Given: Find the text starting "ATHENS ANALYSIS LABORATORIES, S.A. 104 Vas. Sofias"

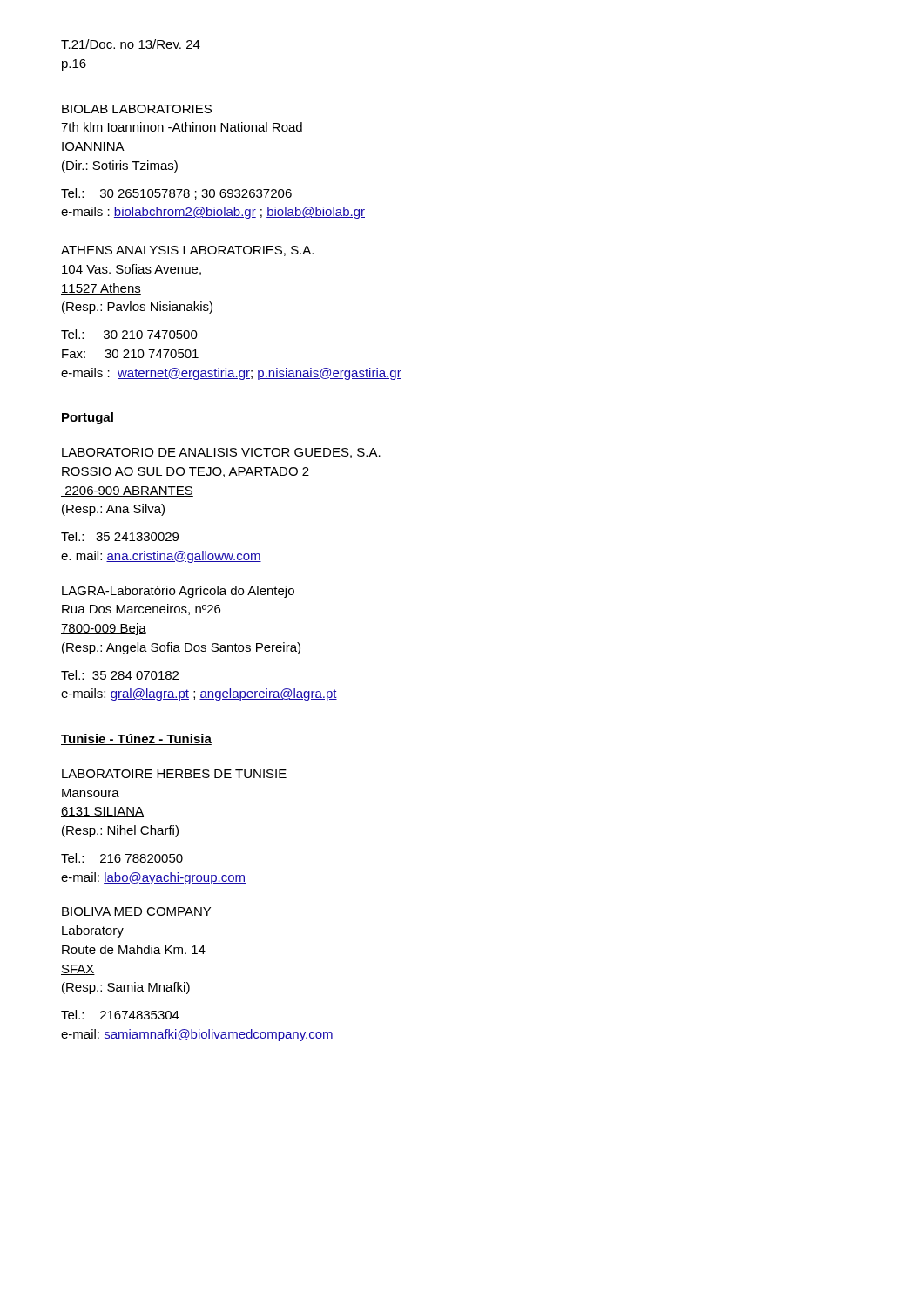Looking at the screenshot, I should tap(187, 251).
